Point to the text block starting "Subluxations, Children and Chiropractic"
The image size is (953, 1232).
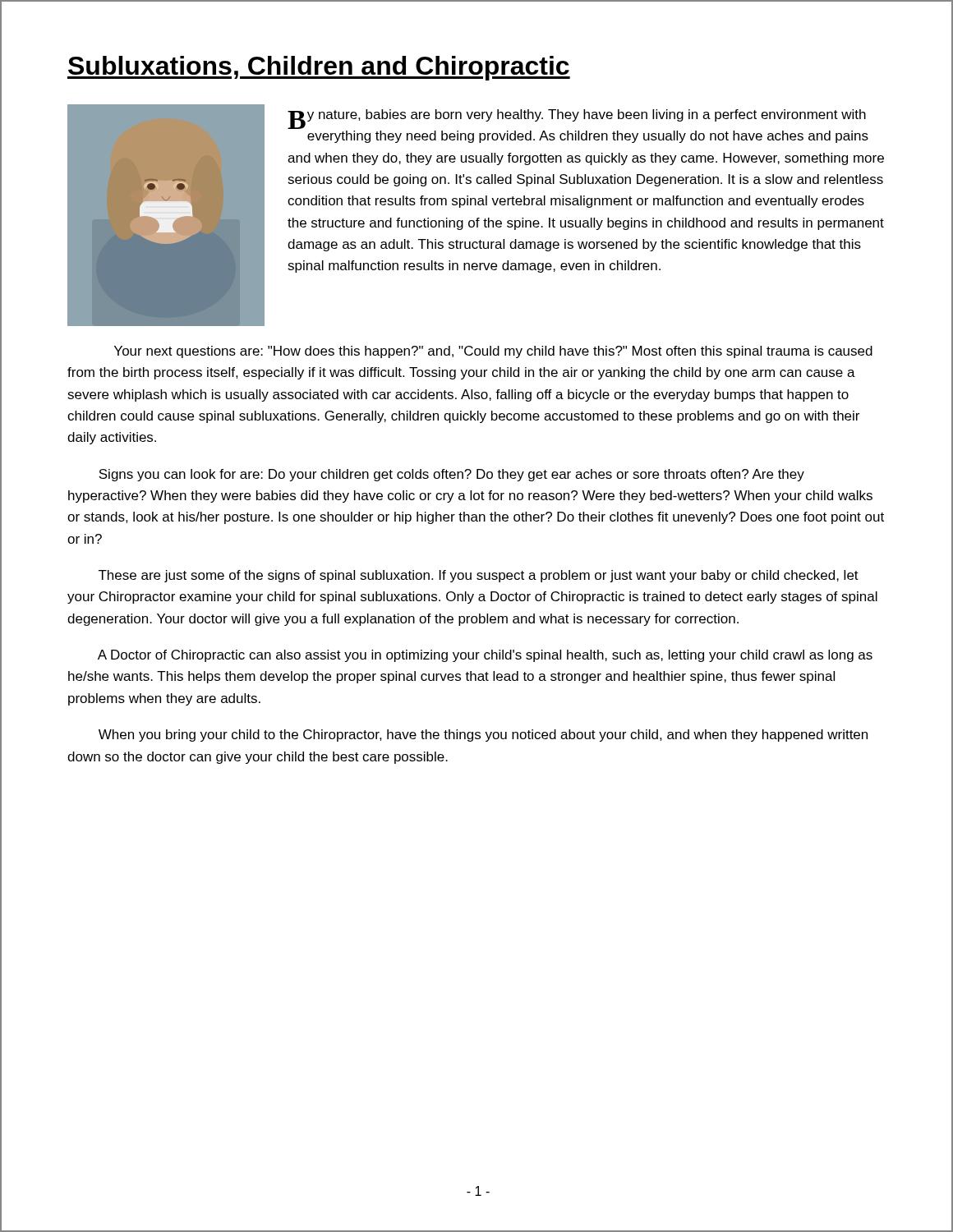pos(319,66)
